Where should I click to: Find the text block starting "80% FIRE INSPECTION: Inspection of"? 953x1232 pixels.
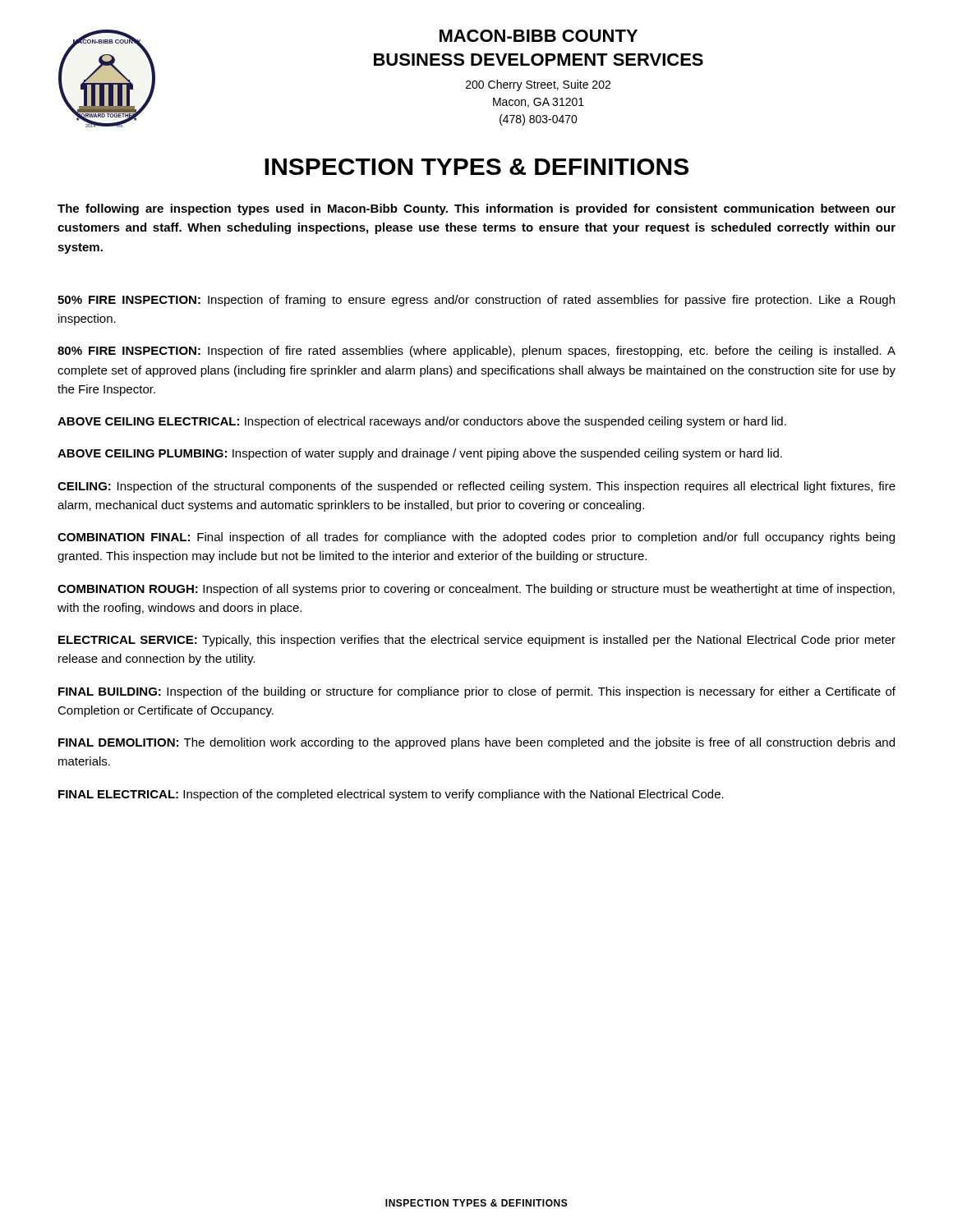(476, 370)
